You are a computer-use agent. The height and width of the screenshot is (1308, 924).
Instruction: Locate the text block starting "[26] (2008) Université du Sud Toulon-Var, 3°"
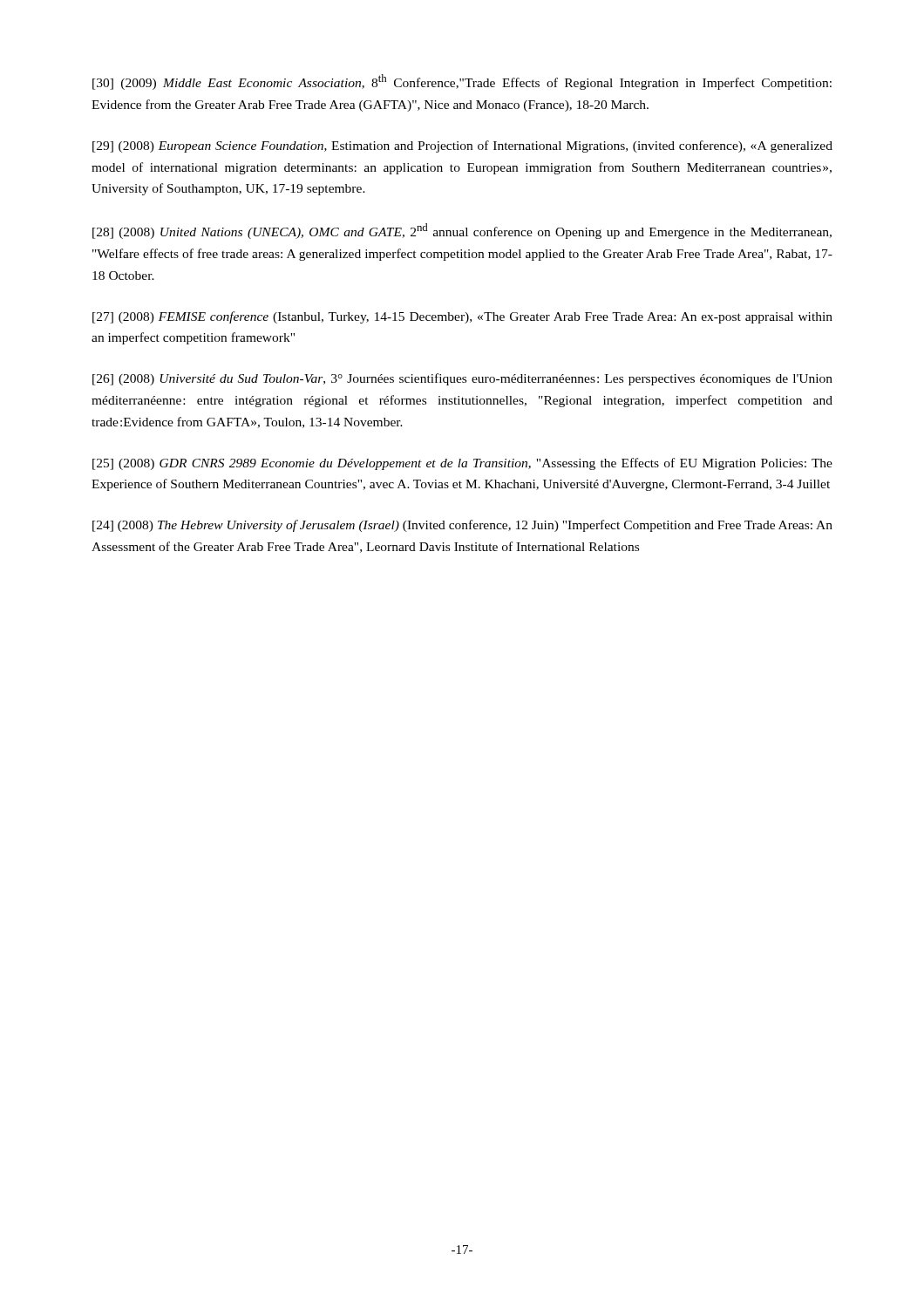[x=462, y=400]
